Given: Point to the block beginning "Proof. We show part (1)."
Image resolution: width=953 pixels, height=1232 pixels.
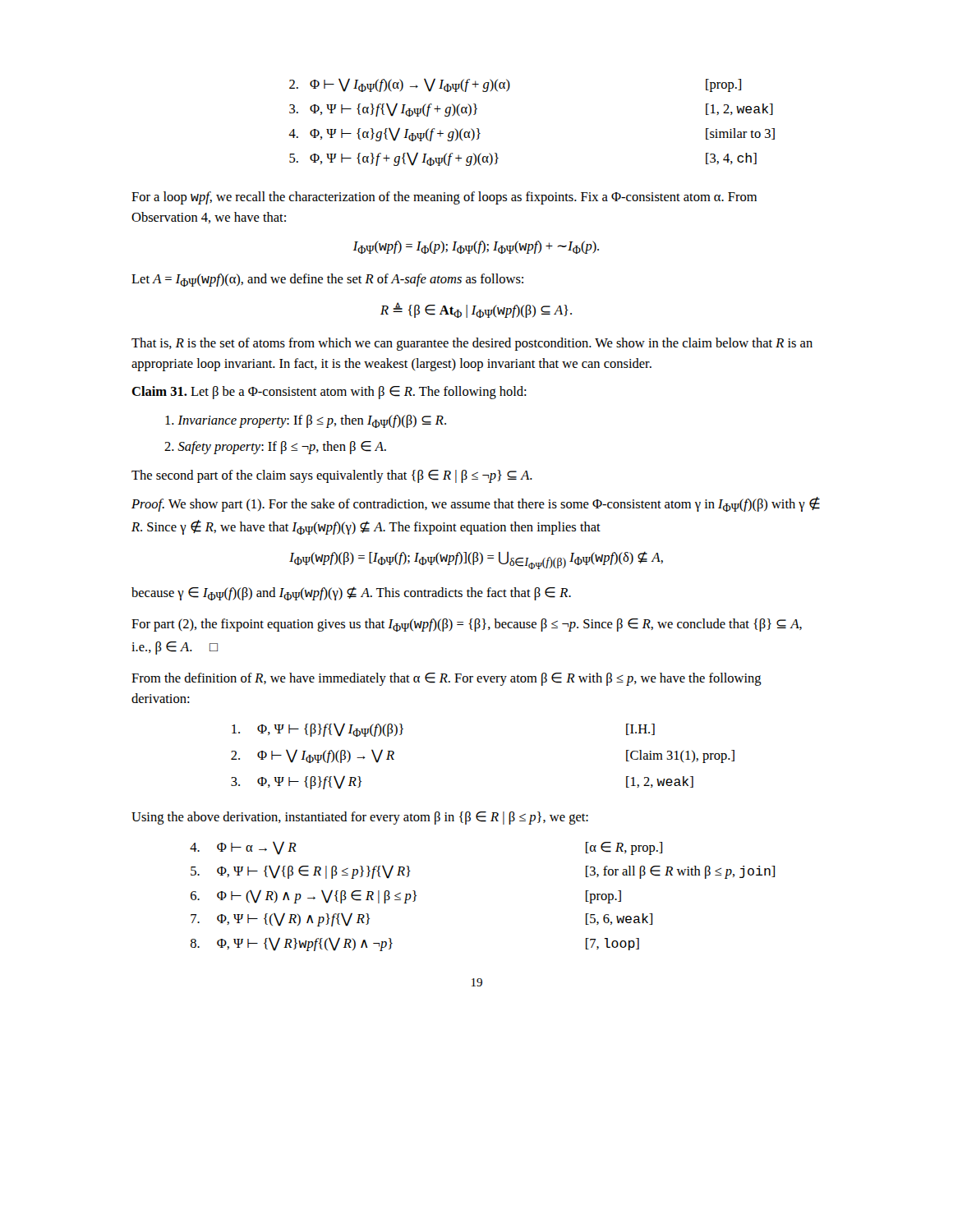Looking at the screenshot, I should (476, 517).
